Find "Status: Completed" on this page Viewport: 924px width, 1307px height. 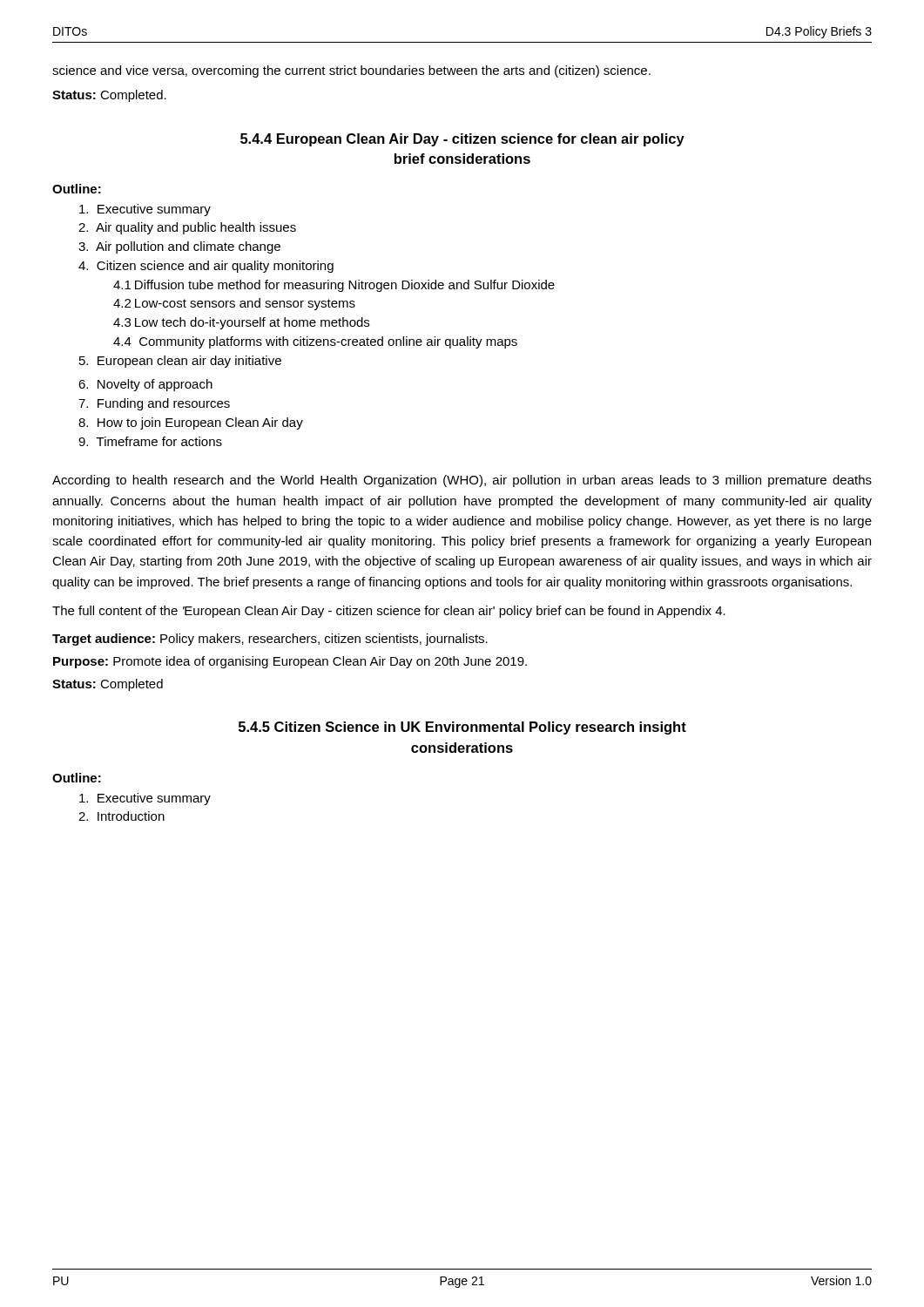[108, 683]
